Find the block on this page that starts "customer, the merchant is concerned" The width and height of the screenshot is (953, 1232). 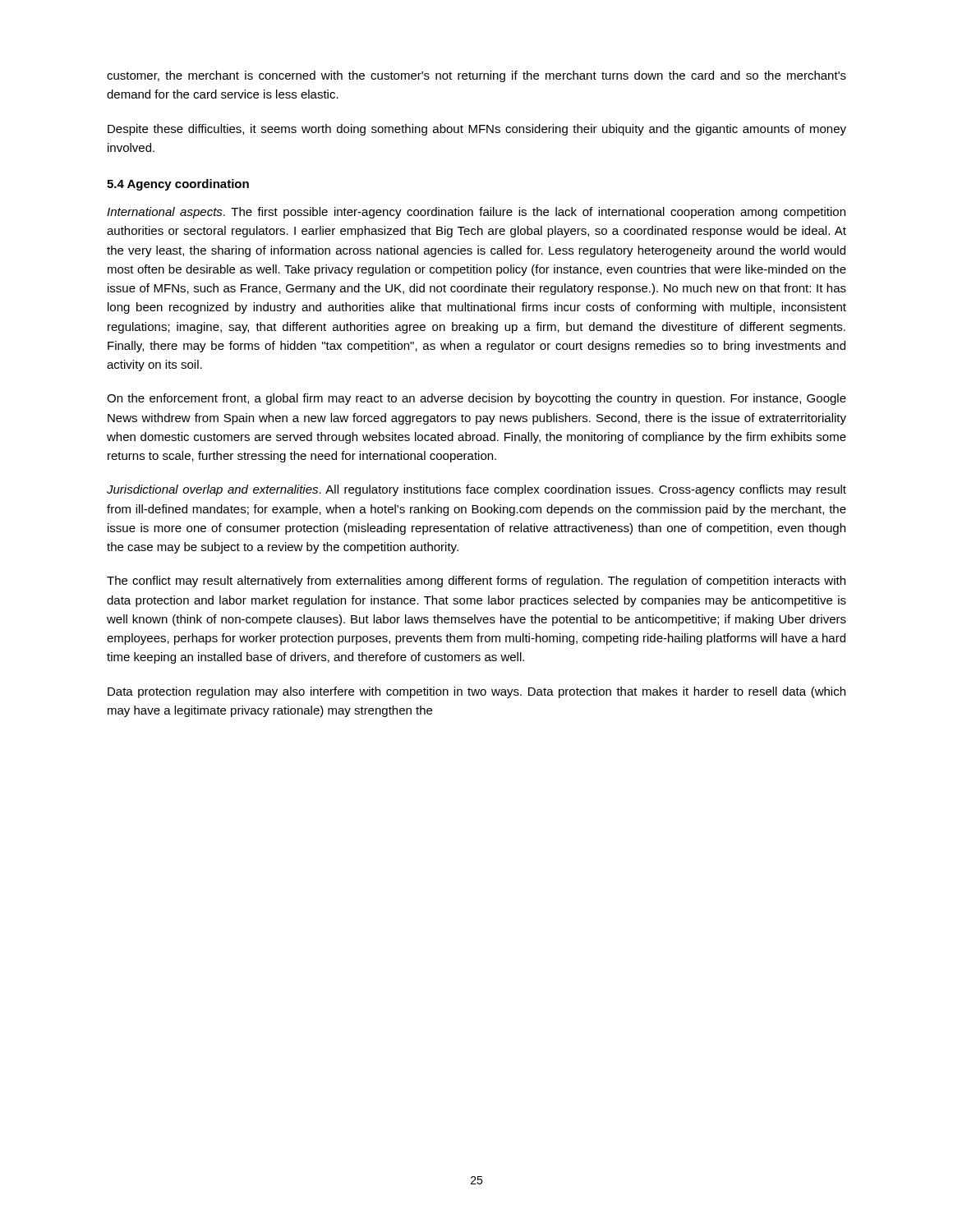476,85
